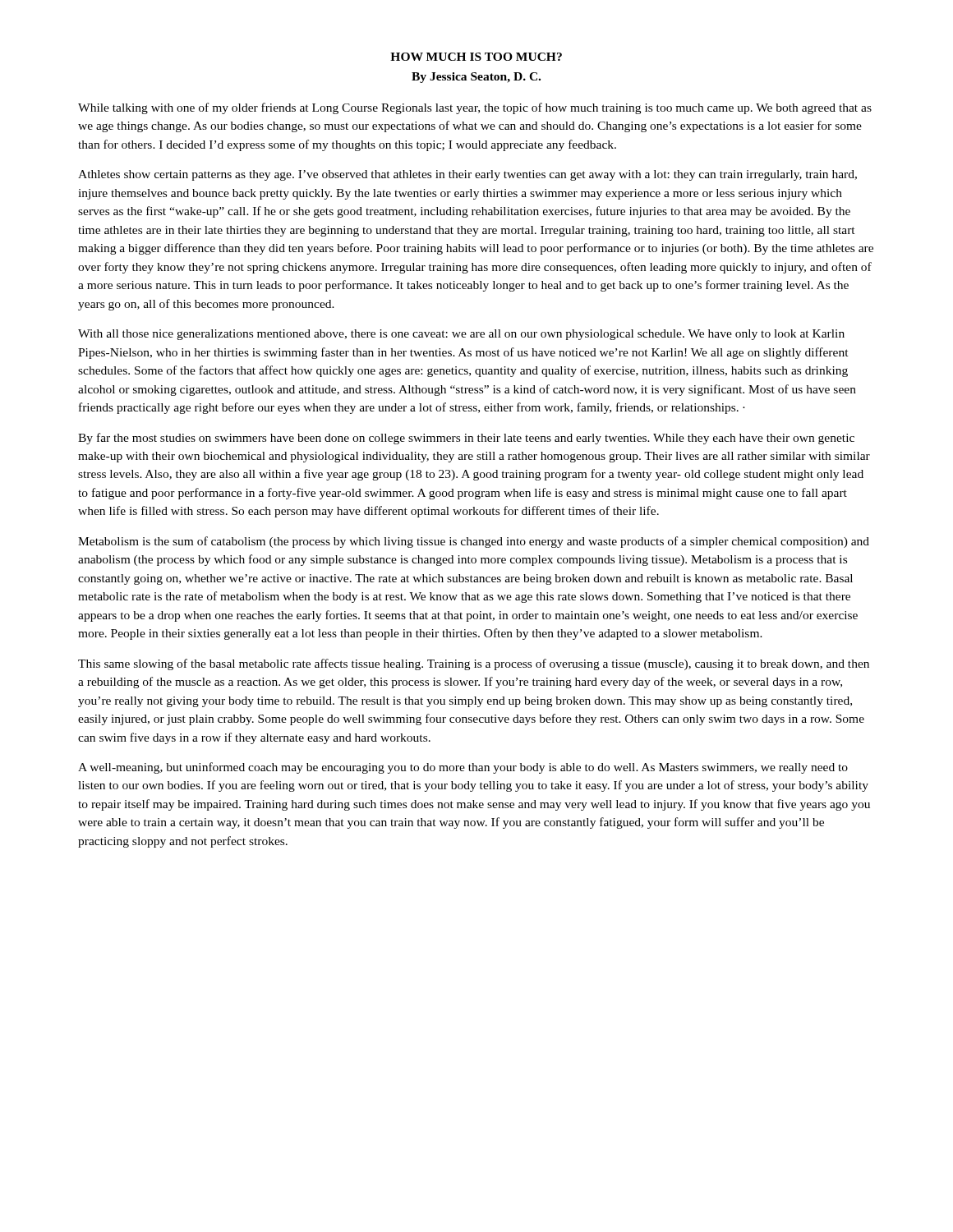Click on the text starting "This same slowing of the basal metabolic rate"
Viewport: 953px width, 1232px height.
coord(474,700)
